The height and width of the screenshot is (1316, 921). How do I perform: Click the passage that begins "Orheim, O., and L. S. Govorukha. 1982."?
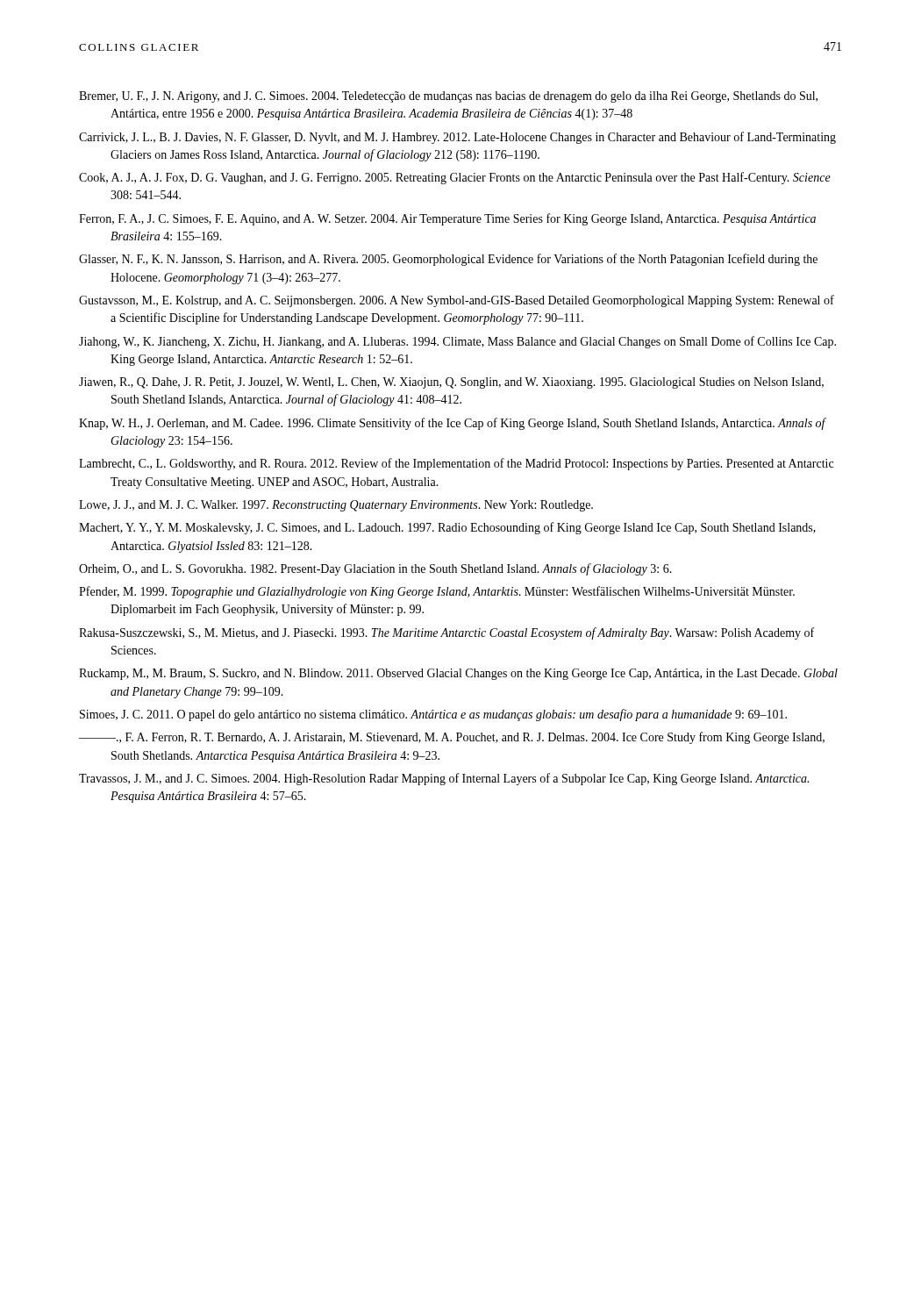(375, 569)
